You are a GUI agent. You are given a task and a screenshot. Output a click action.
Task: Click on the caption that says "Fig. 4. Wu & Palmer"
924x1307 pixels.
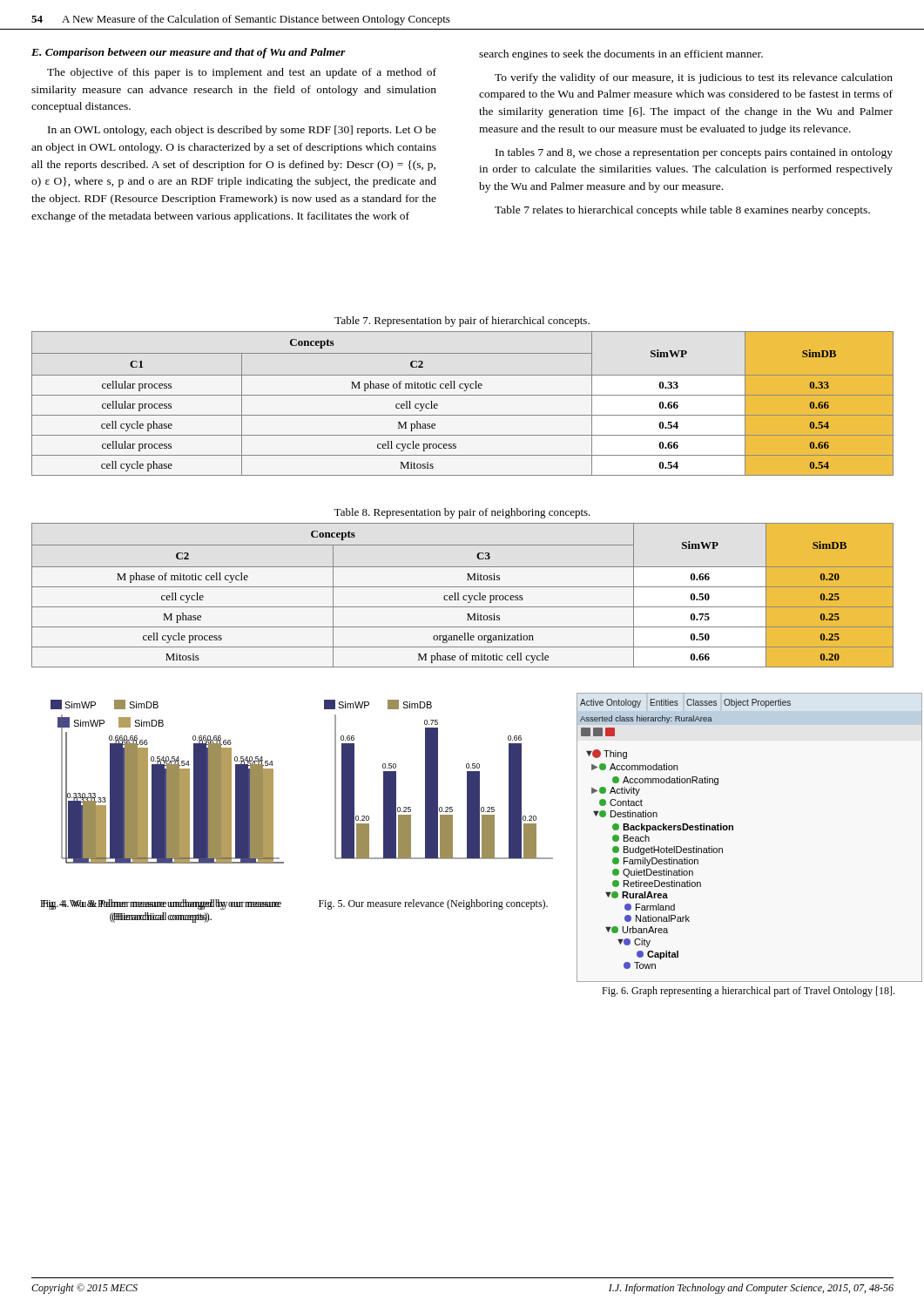pos(162,910)
